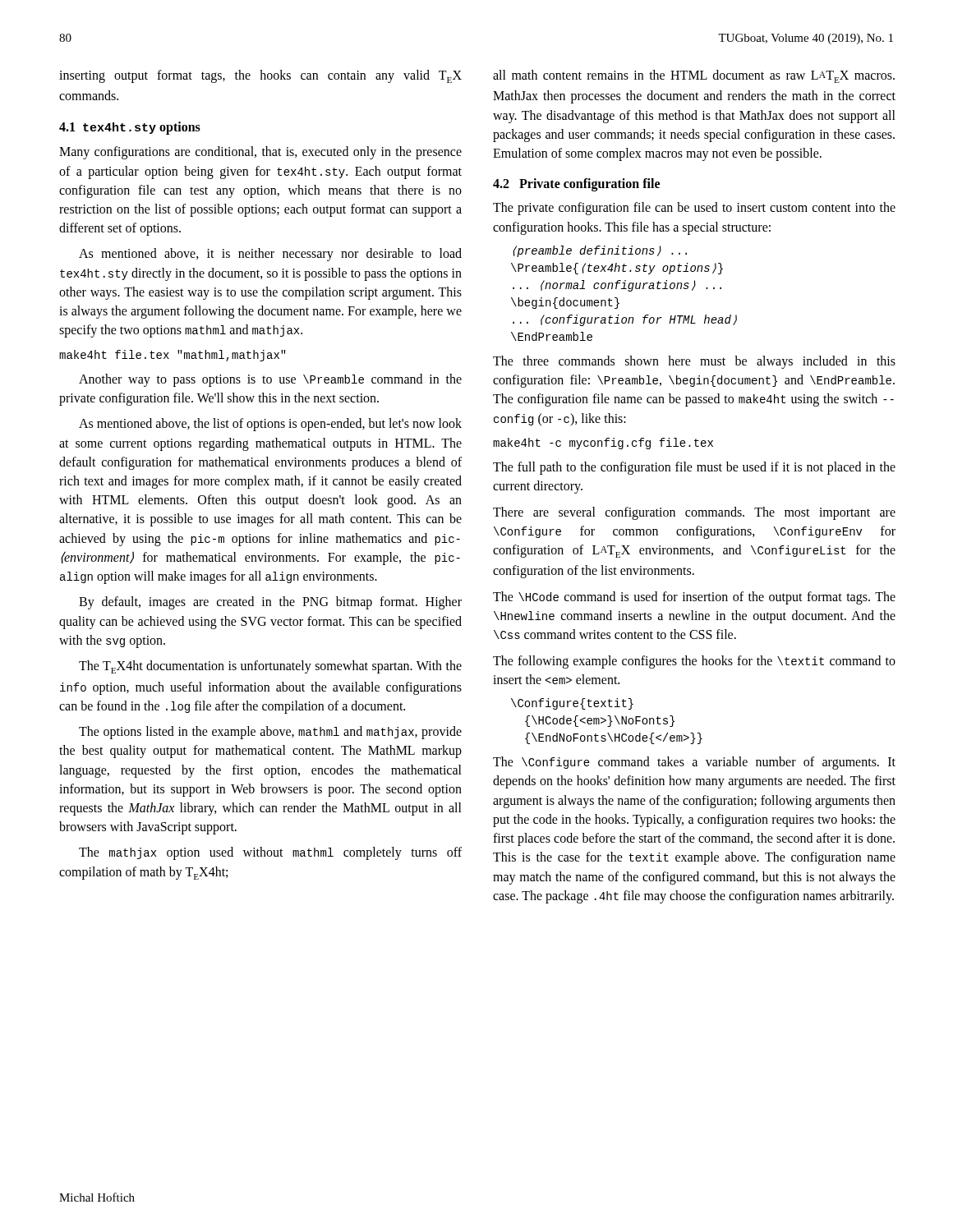Image resolution: width=953 pixels, height=1232 pixels.
Task: Find "make4ht -c myconfig.cfg file.tex" on this page
Action: click(x=694, y=444)
